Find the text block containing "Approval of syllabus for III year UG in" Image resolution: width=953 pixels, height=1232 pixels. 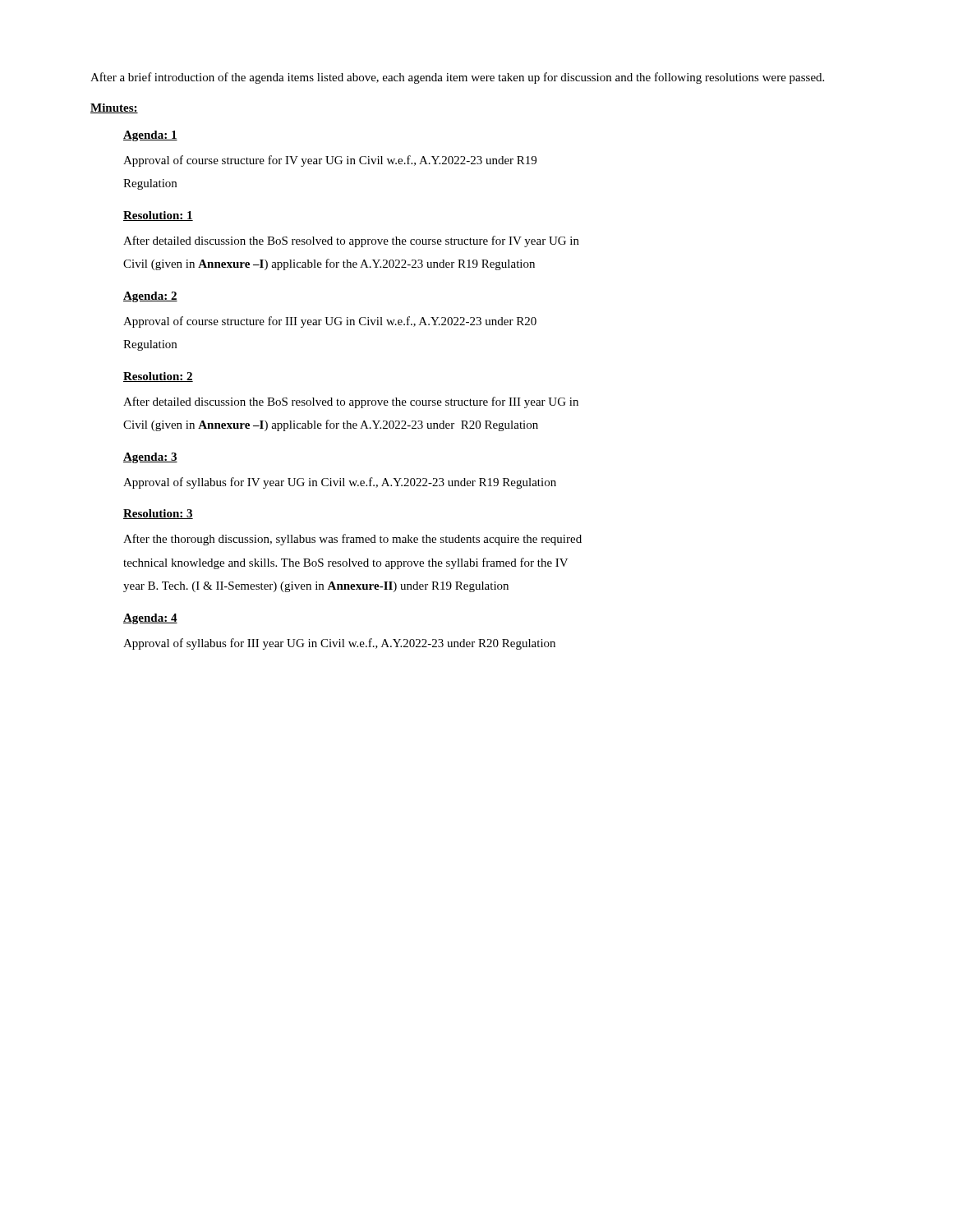click(x=493, y=643)
